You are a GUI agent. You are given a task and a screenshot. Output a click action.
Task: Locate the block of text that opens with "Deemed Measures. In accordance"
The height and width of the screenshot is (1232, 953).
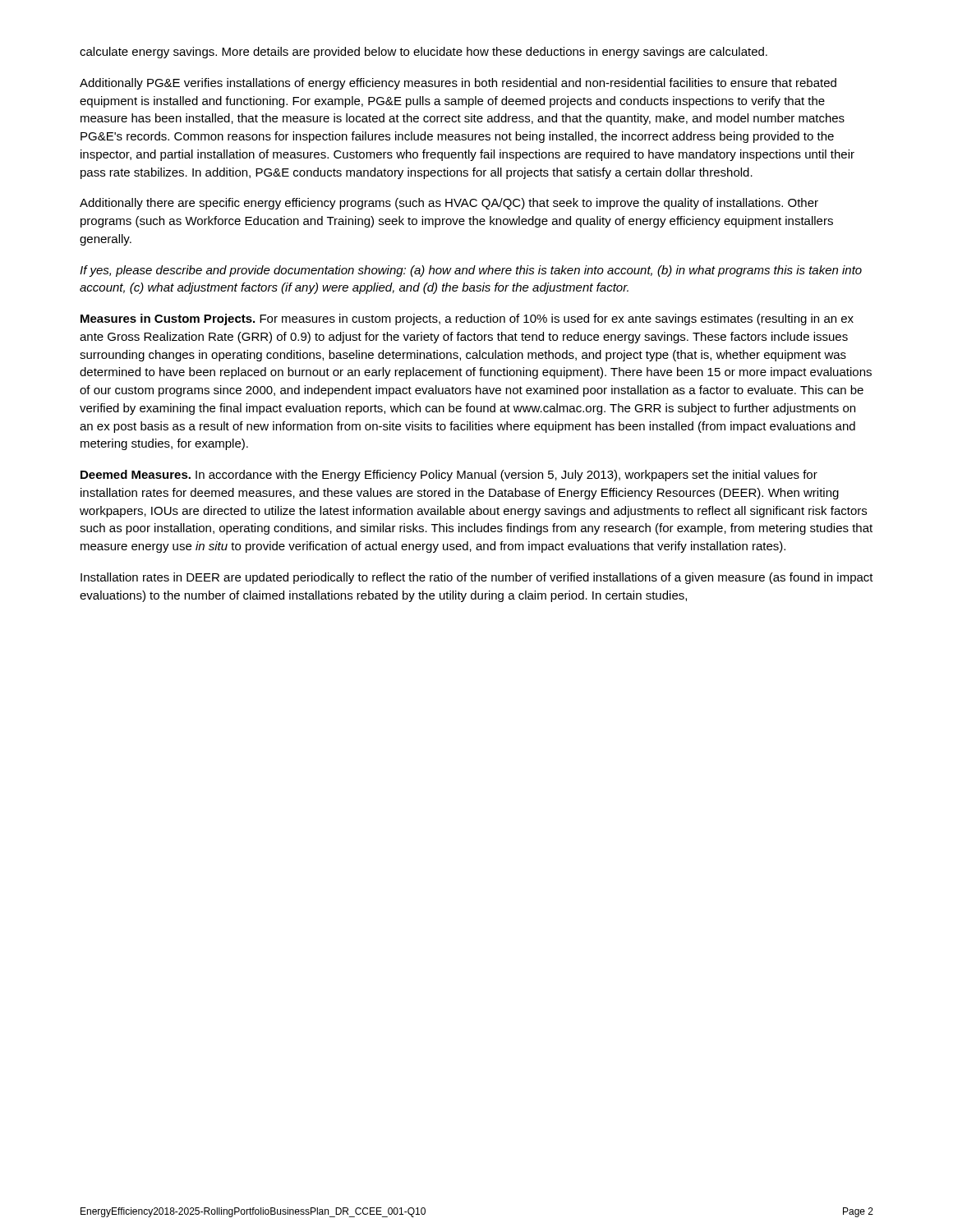(x=476, y=510)
